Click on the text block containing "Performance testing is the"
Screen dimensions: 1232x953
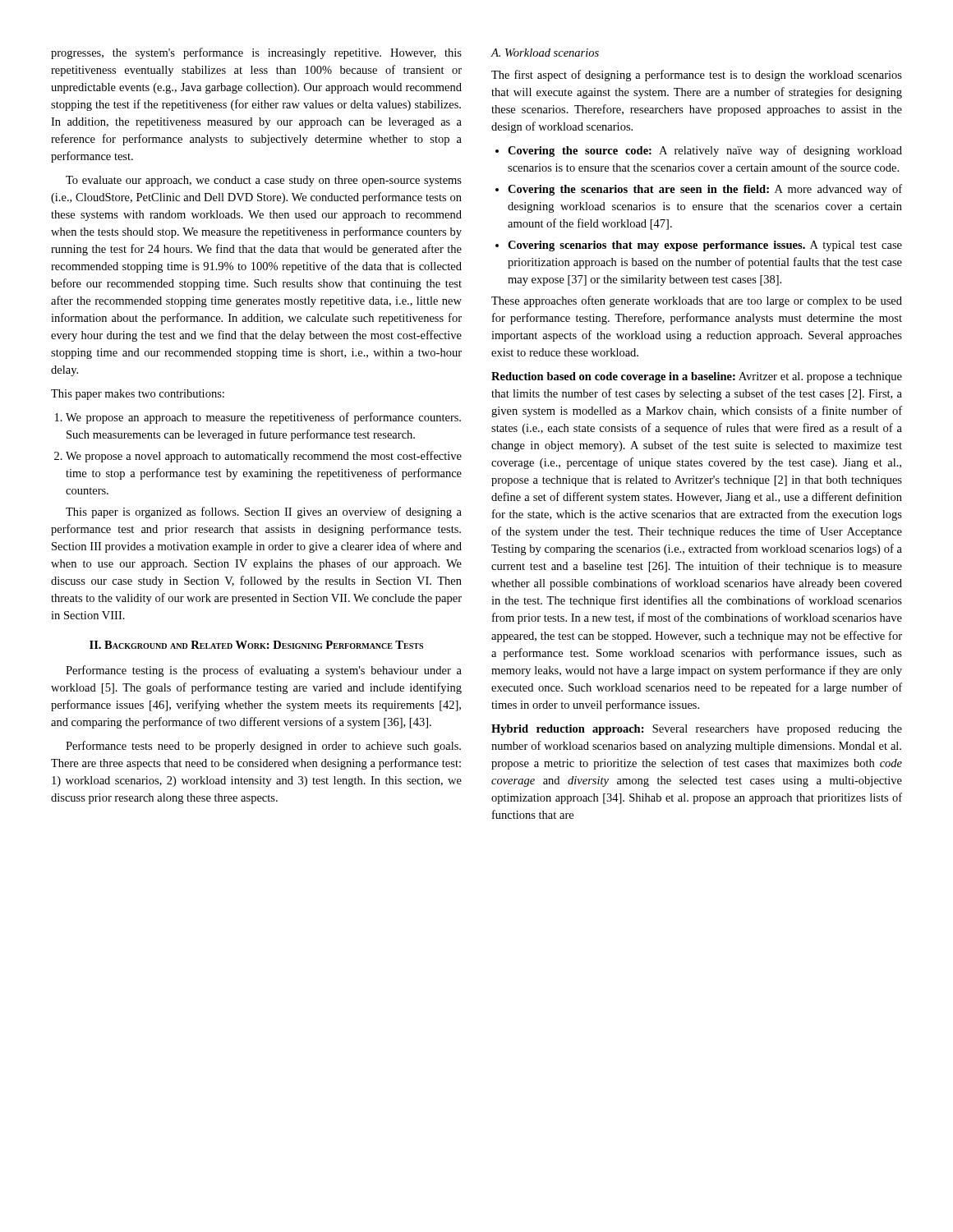[x=256, y=696]
